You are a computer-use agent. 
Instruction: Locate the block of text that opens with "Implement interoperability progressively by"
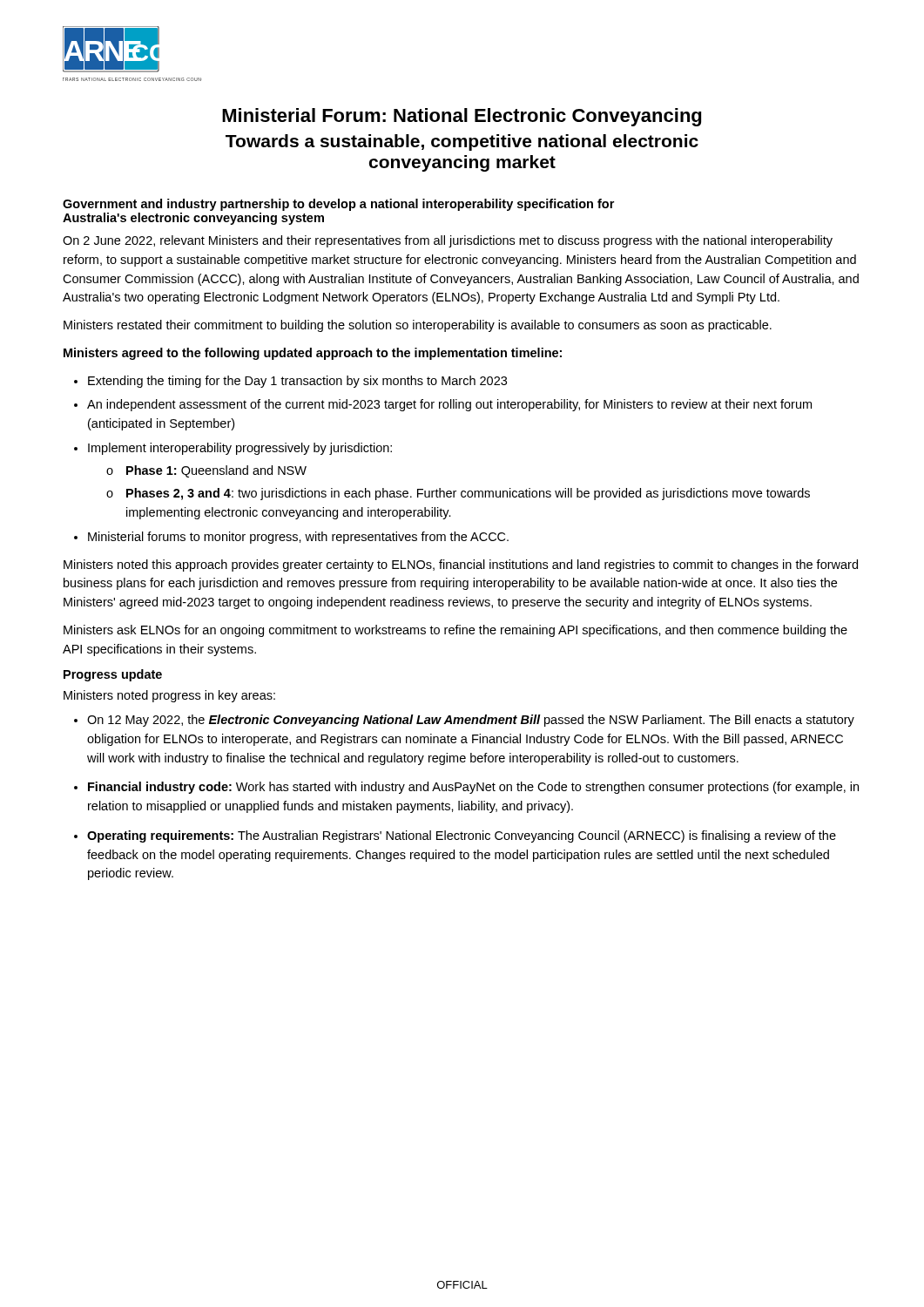coord(474,482)
